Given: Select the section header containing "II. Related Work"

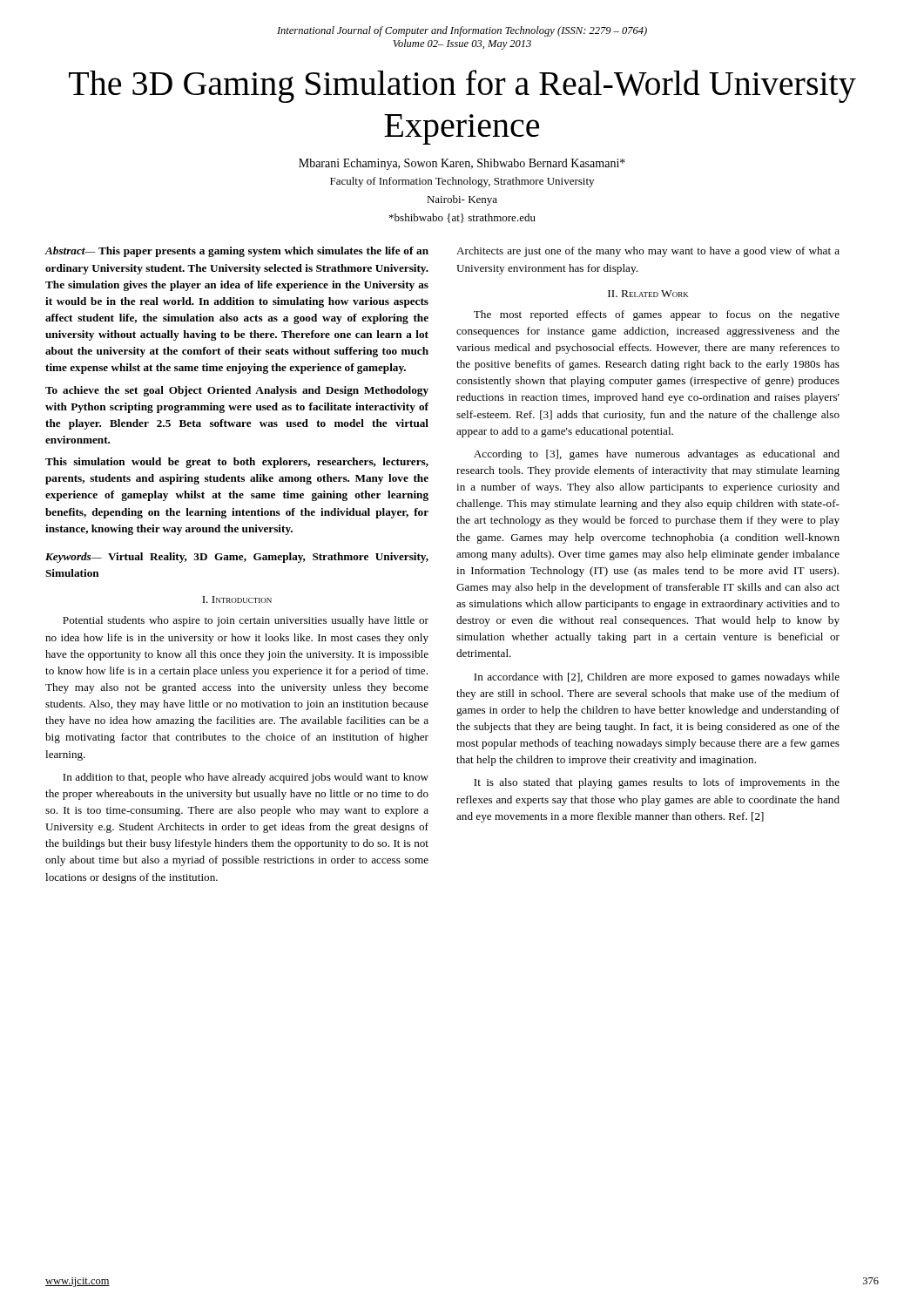Looking at the screenshot, I should (x=648, y=293).
